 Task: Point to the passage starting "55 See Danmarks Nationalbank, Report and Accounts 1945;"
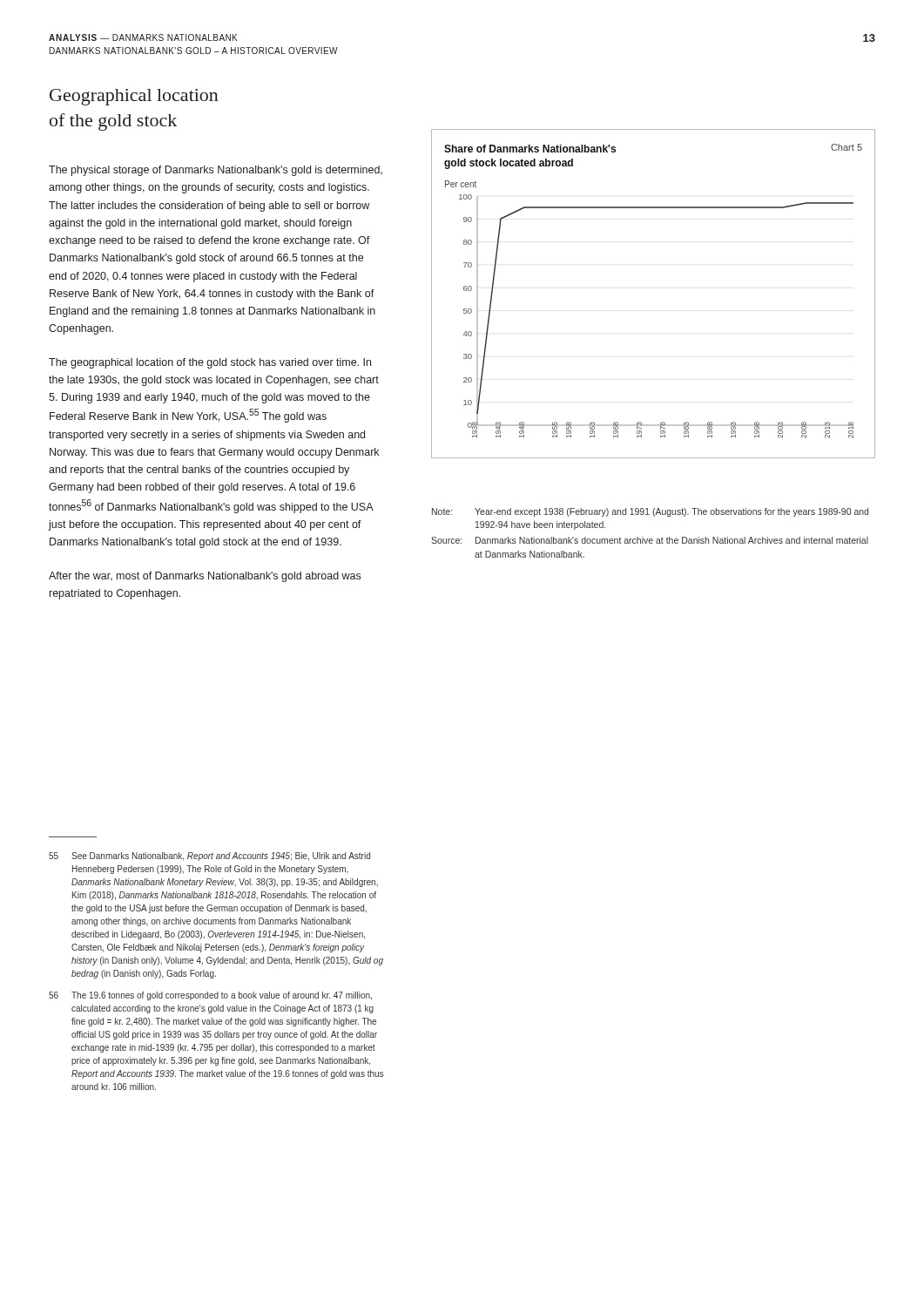216,915
